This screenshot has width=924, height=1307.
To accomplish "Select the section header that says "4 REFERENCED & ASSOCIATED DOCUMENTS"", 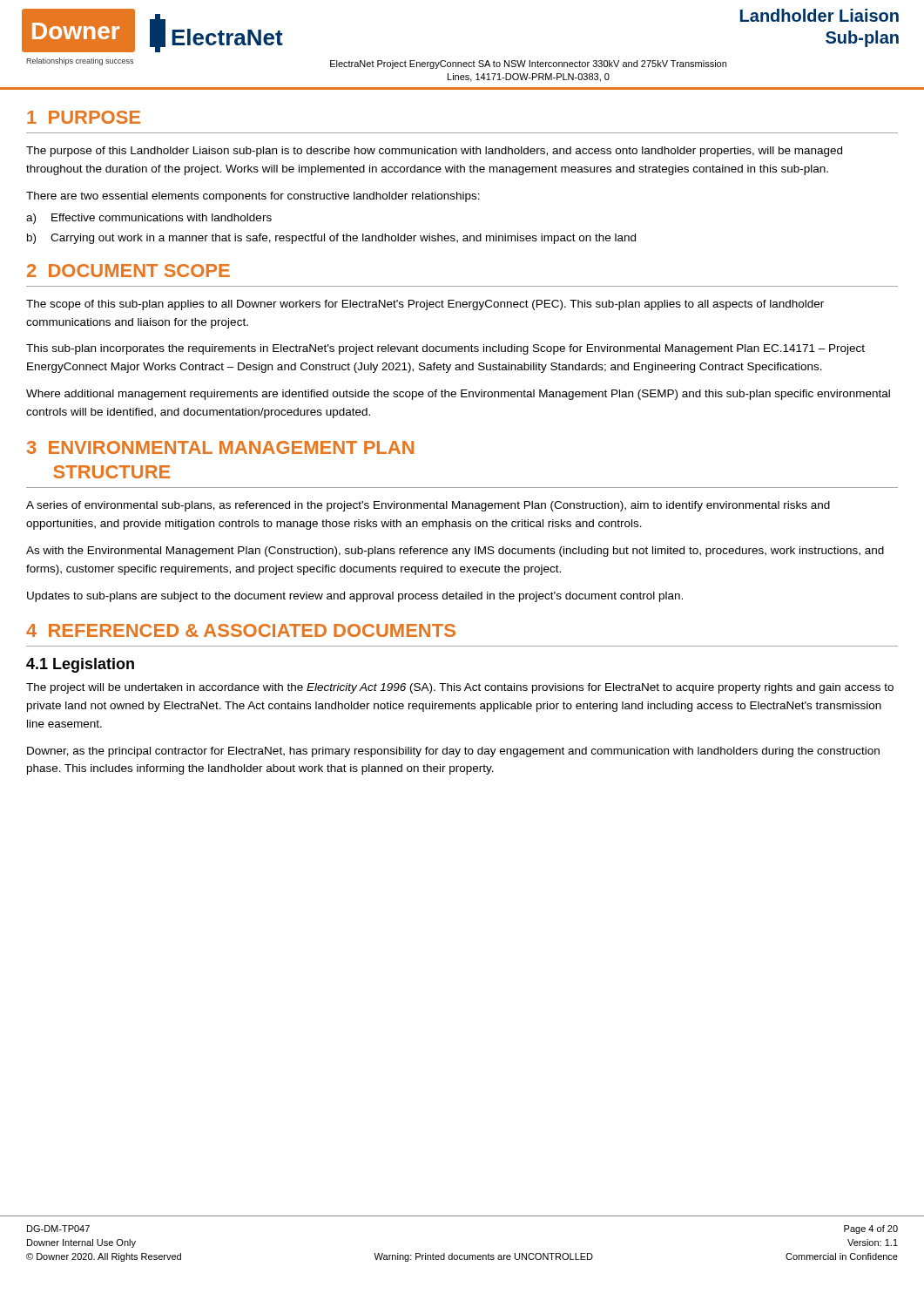I will (241, 630).
